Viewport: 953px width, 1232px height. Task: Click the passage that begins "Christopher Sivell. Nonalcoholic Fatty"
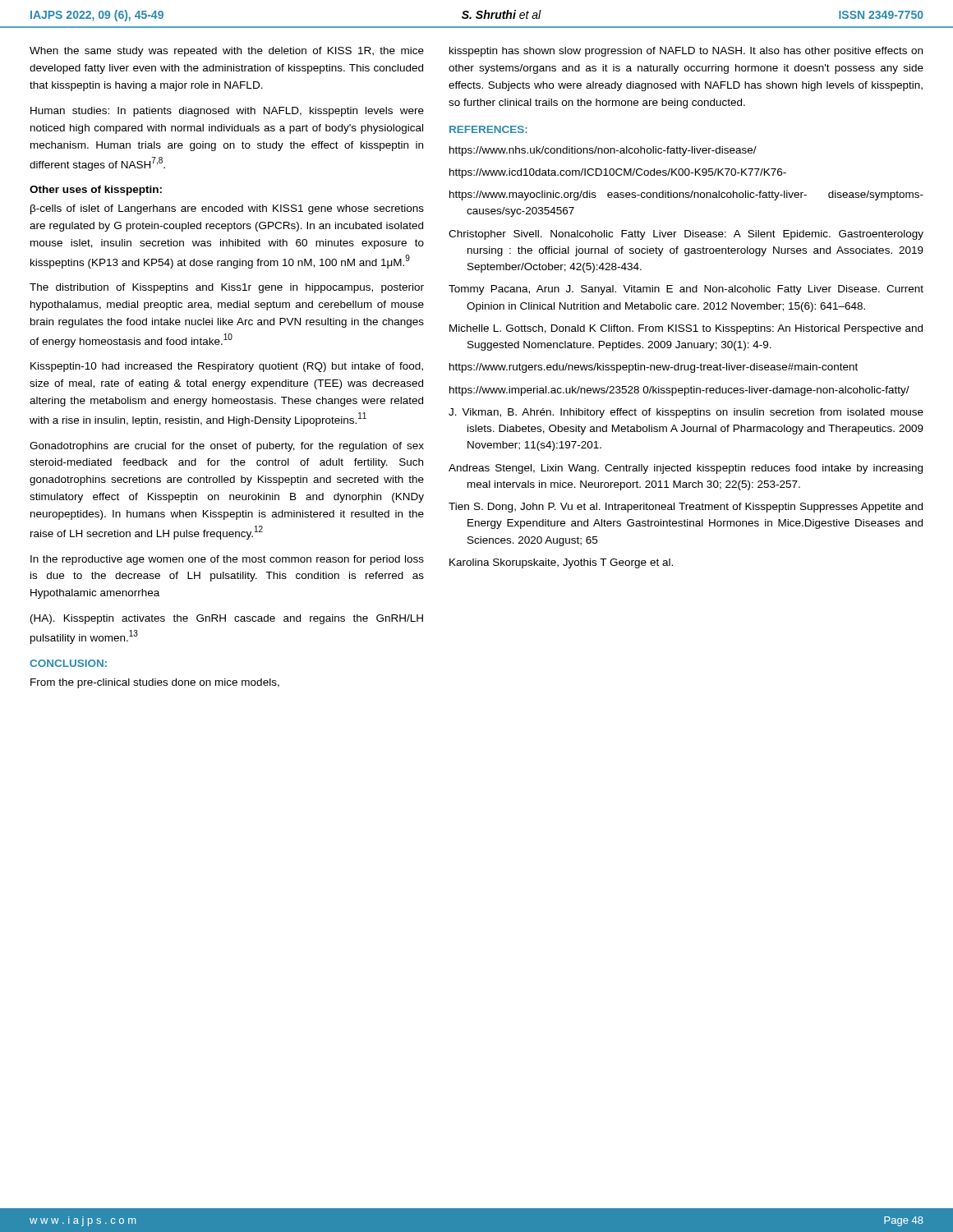coord(686,251)
